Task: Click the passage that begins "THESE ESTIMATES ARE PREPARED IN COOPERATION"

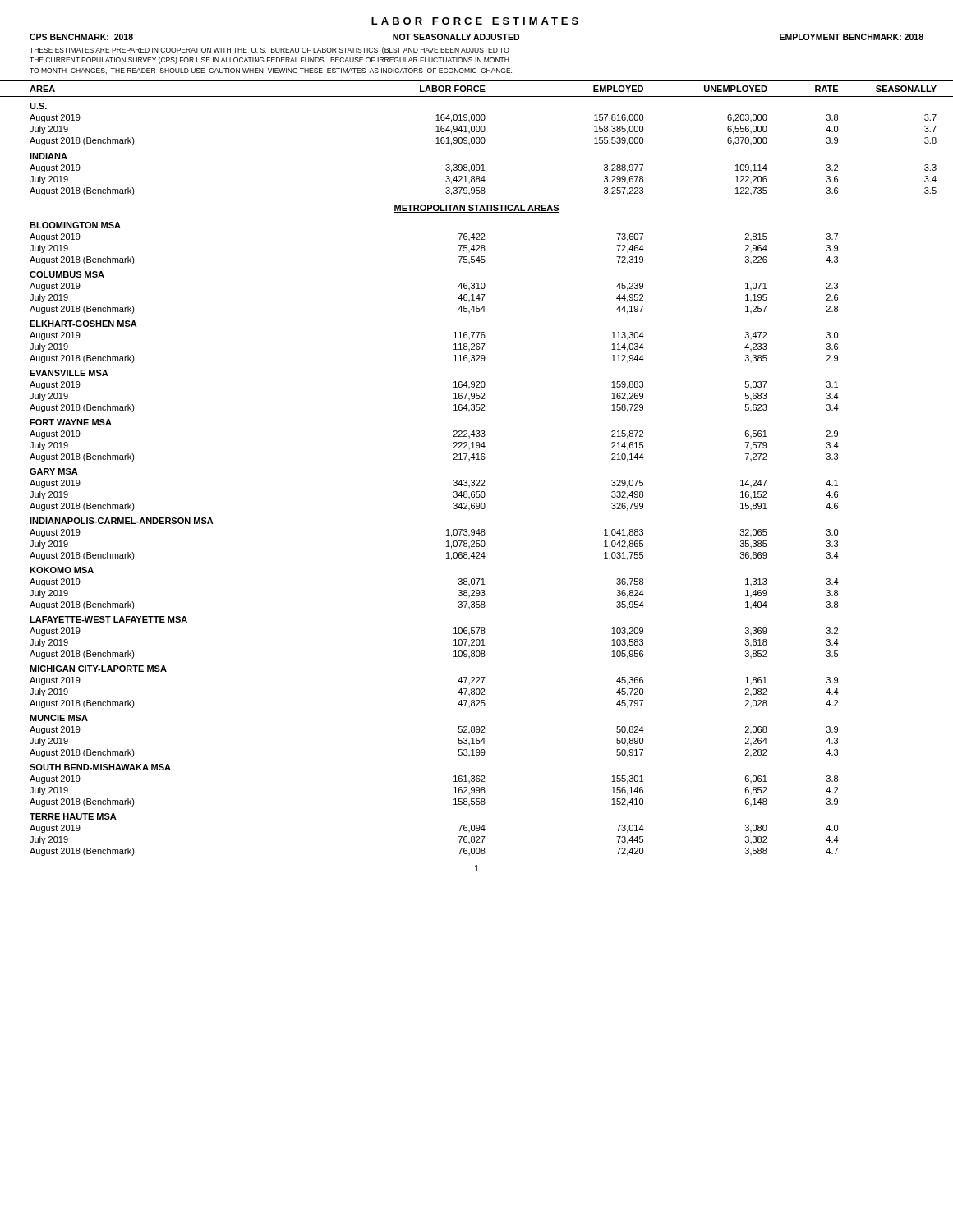Action: (271, 60)
